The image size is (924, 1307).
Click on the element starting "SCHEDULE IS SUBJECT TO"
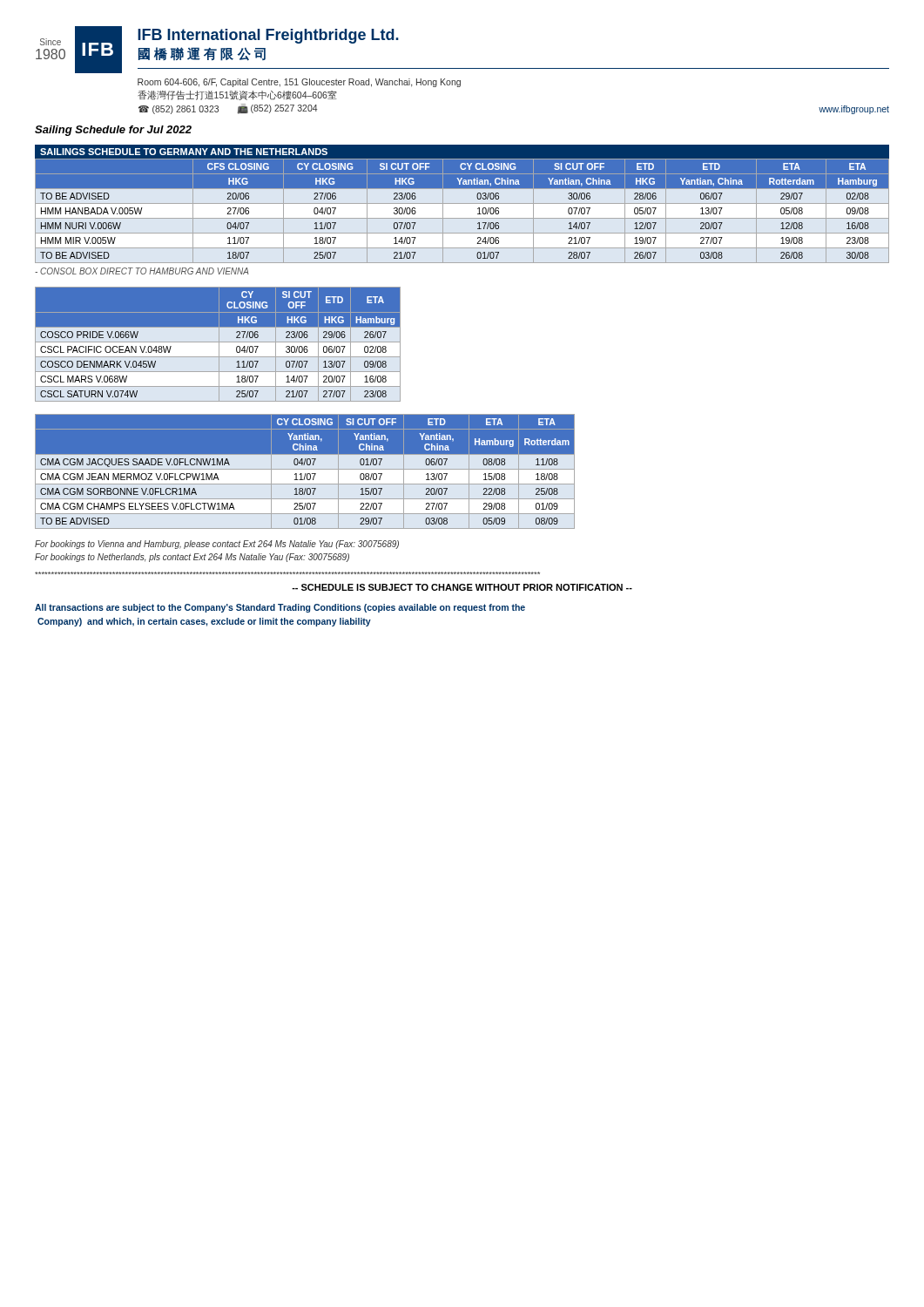(462, 588)
